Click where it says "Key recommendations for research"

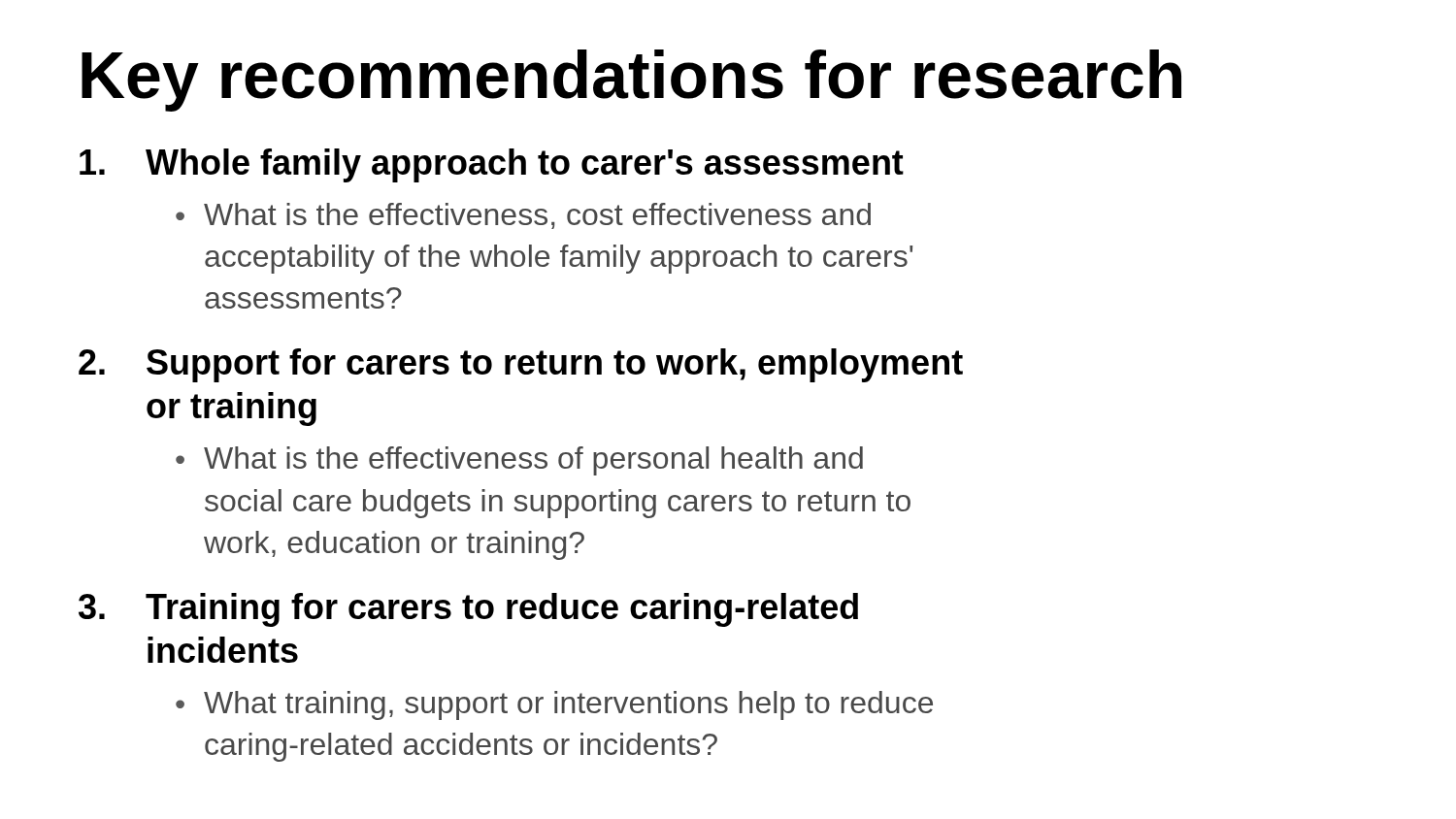coord(728,75)
